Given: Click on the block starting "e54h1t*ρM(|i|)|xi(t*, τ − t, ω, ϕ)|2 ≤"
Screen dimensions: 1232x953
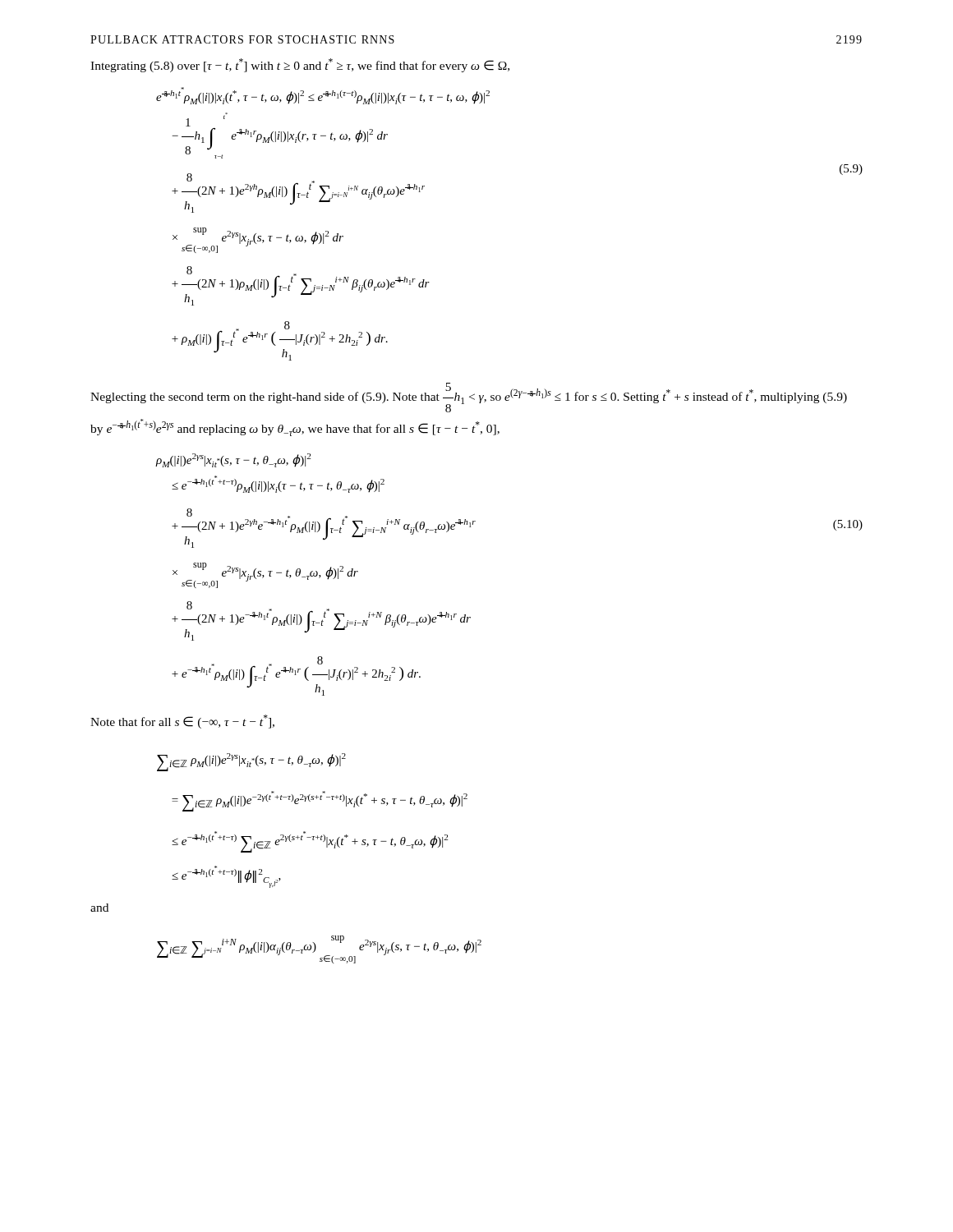Looking at the screenshot, I should (323, 96).
